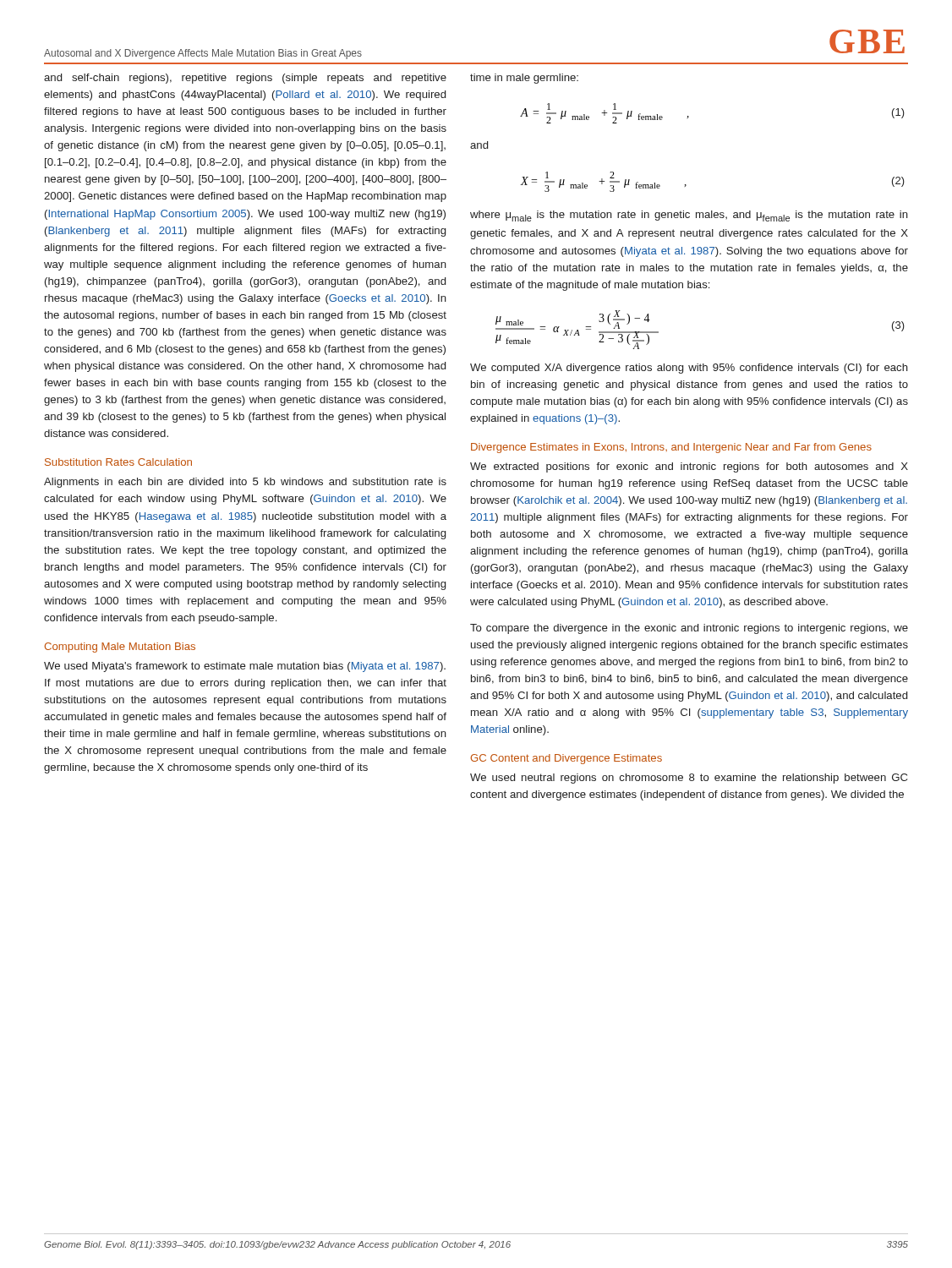Find the formula on this page that starts "A = 1 2 μ male"
Screen dimensions: 1268x952
[x=689, y=112]
